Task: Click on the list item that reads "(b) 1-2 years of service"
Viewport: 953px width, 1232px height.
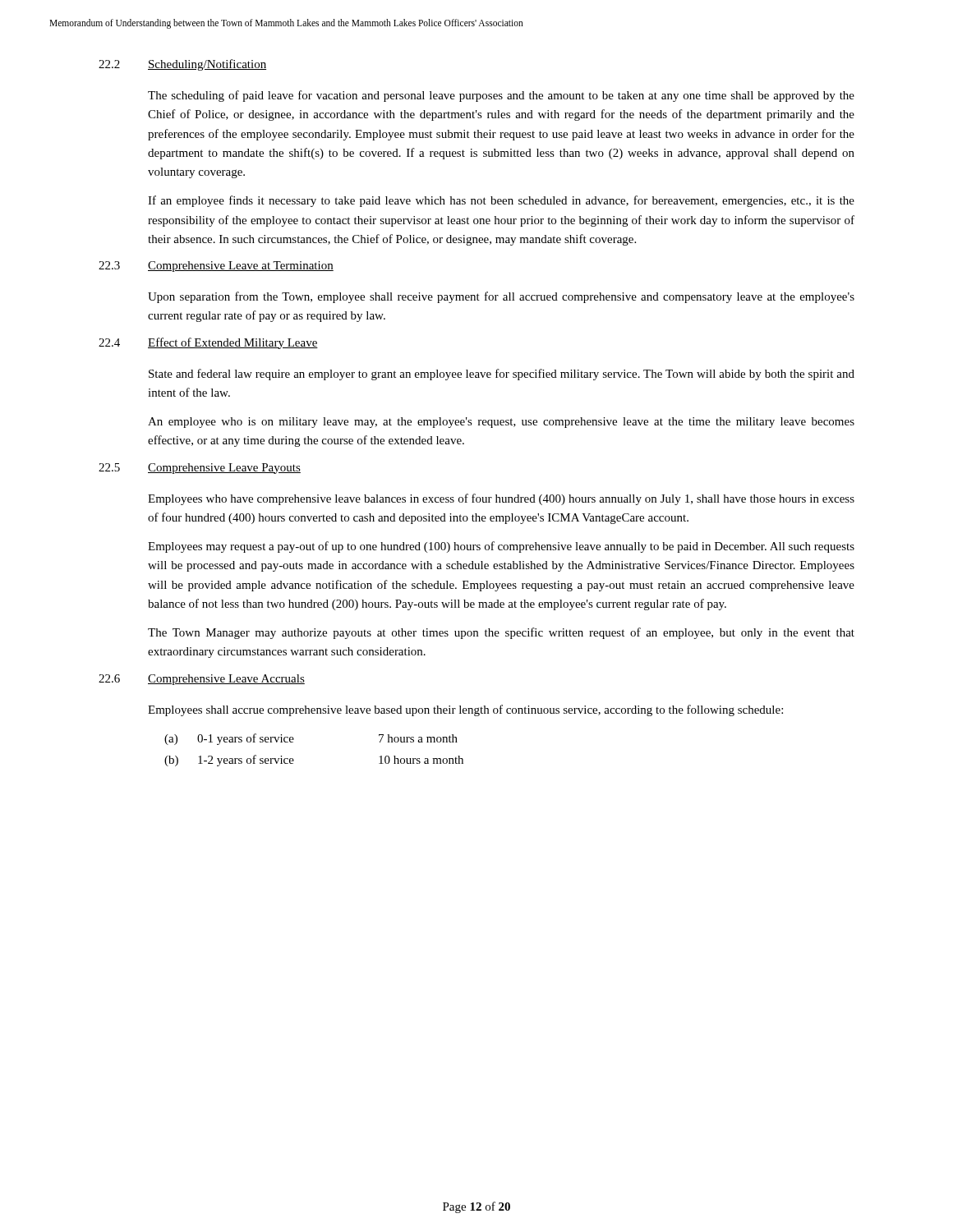Action: pos(250,760)
